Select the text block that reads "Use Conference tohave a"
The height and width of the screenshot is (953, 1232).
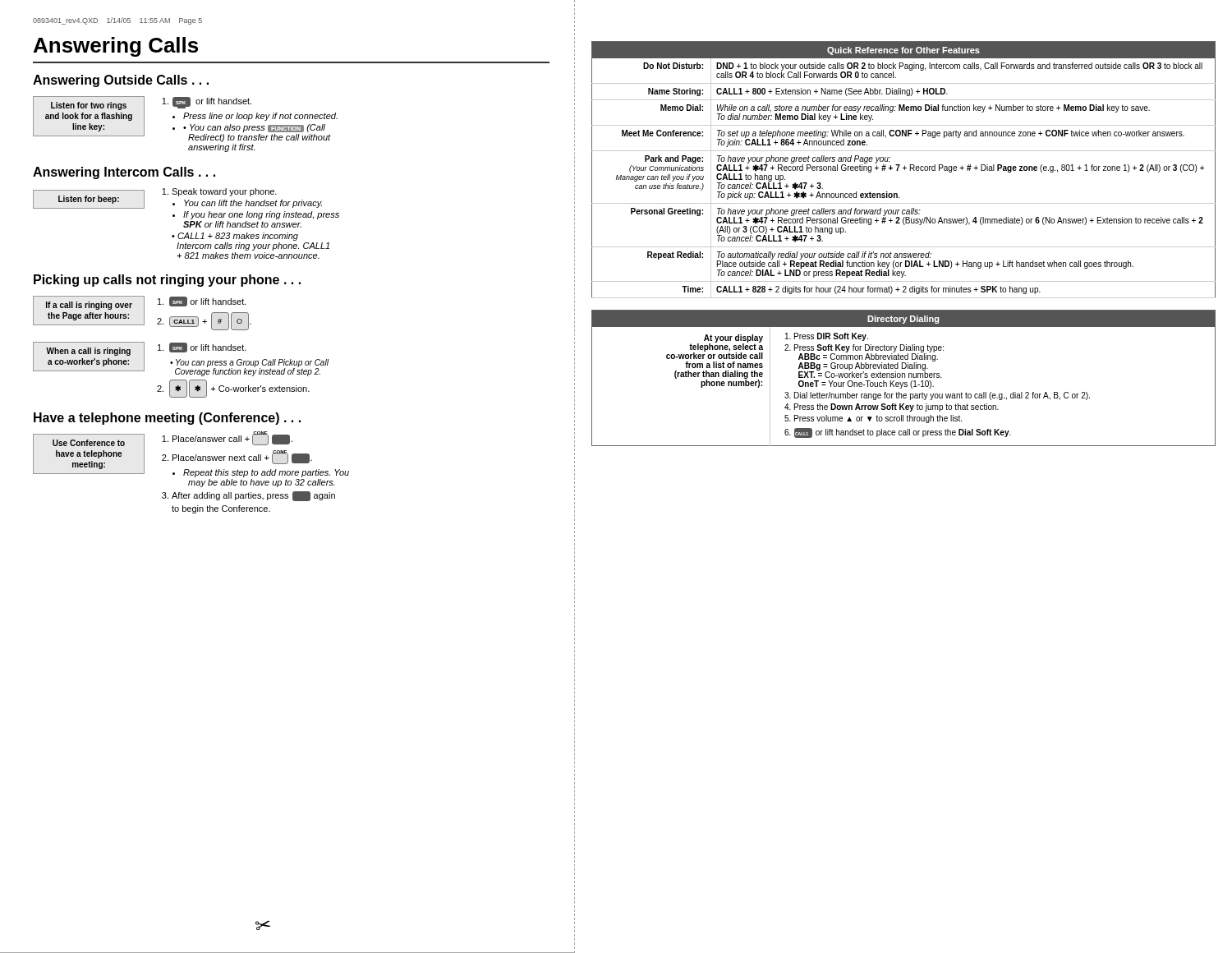point(291,474)
